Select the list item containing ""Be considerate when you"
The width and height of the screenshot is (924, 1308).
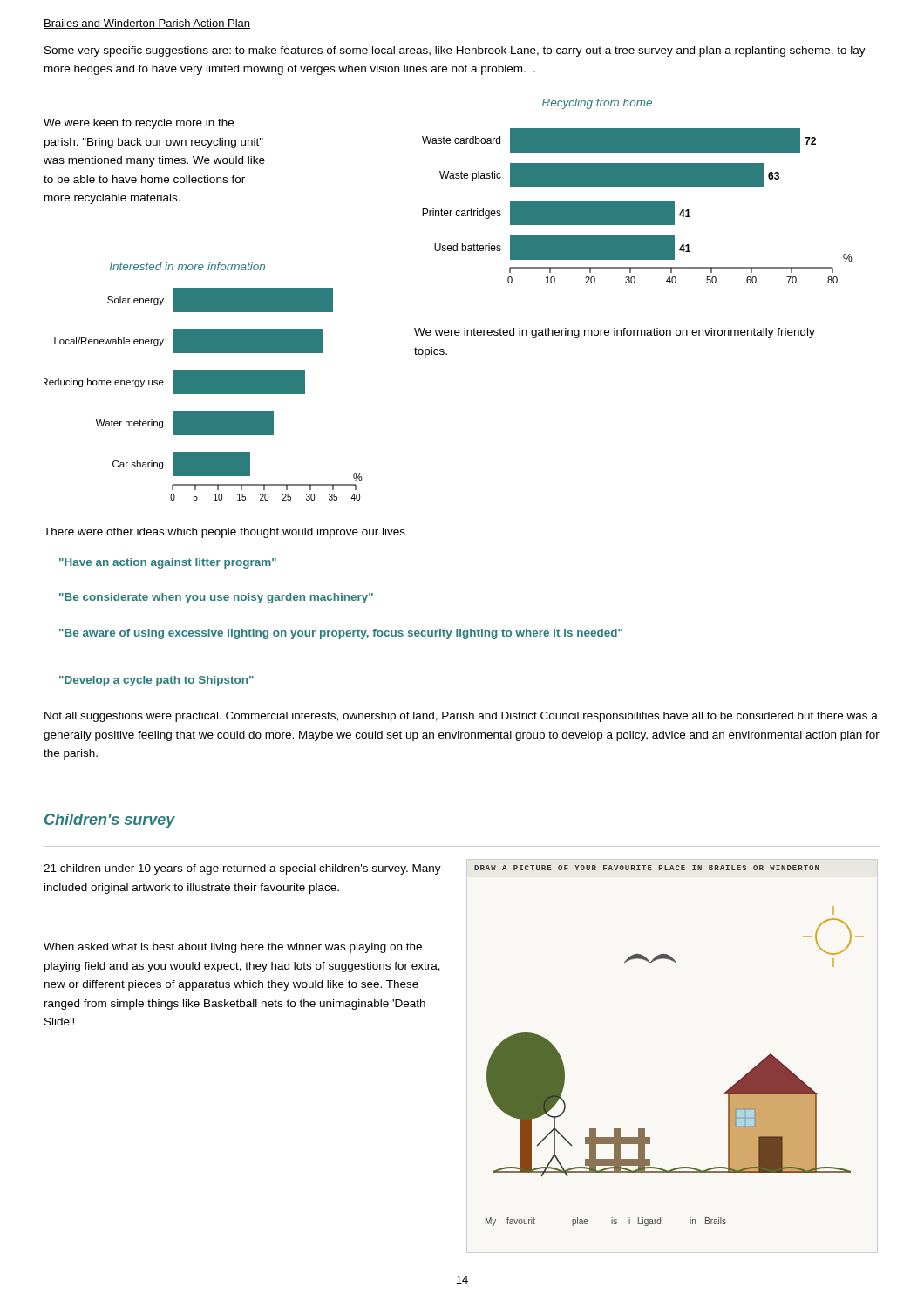coord(216,597)
